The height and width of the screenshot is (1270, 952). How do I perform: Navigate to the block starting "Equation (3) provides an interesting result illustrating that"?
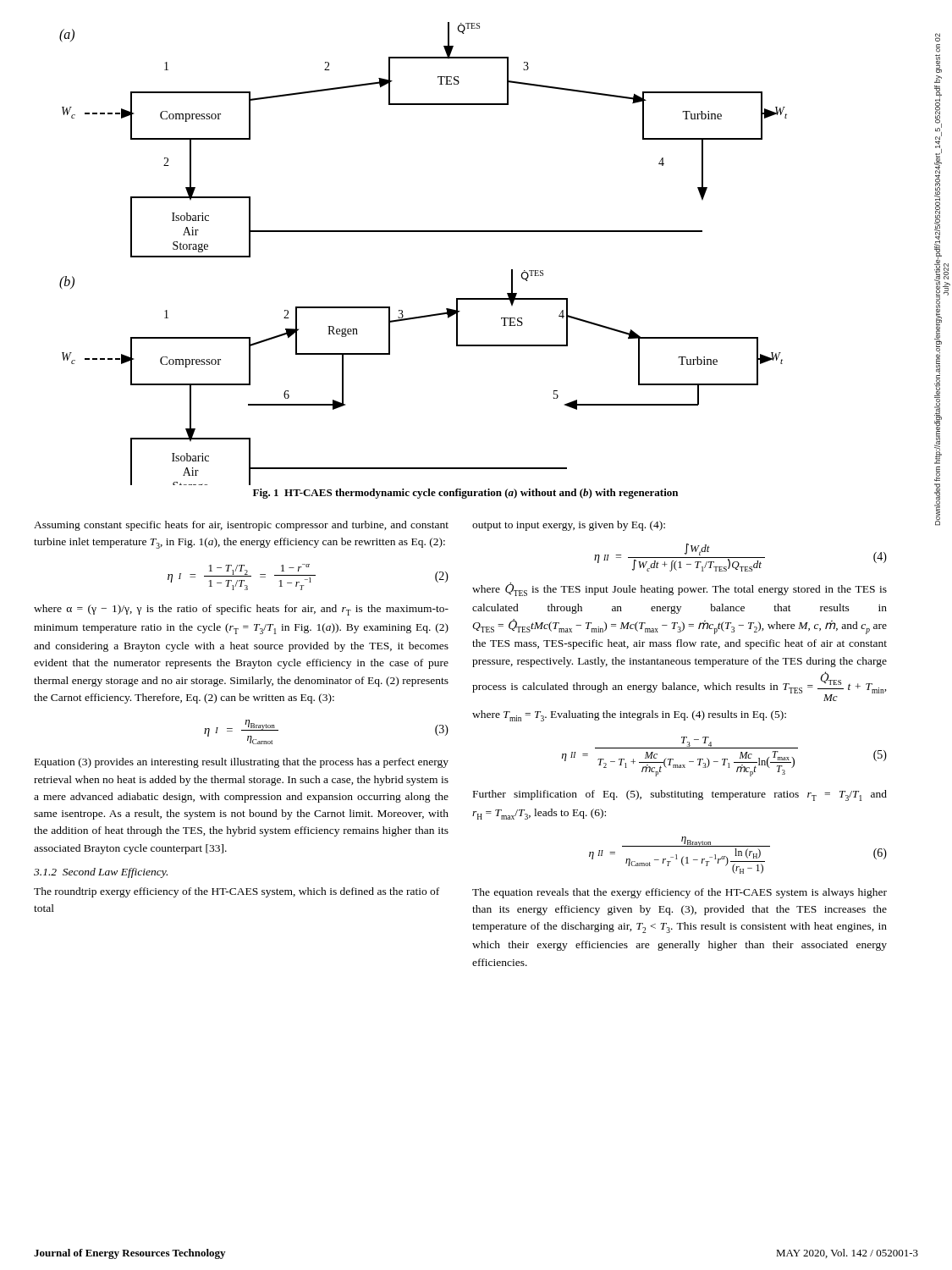(241, 805)
